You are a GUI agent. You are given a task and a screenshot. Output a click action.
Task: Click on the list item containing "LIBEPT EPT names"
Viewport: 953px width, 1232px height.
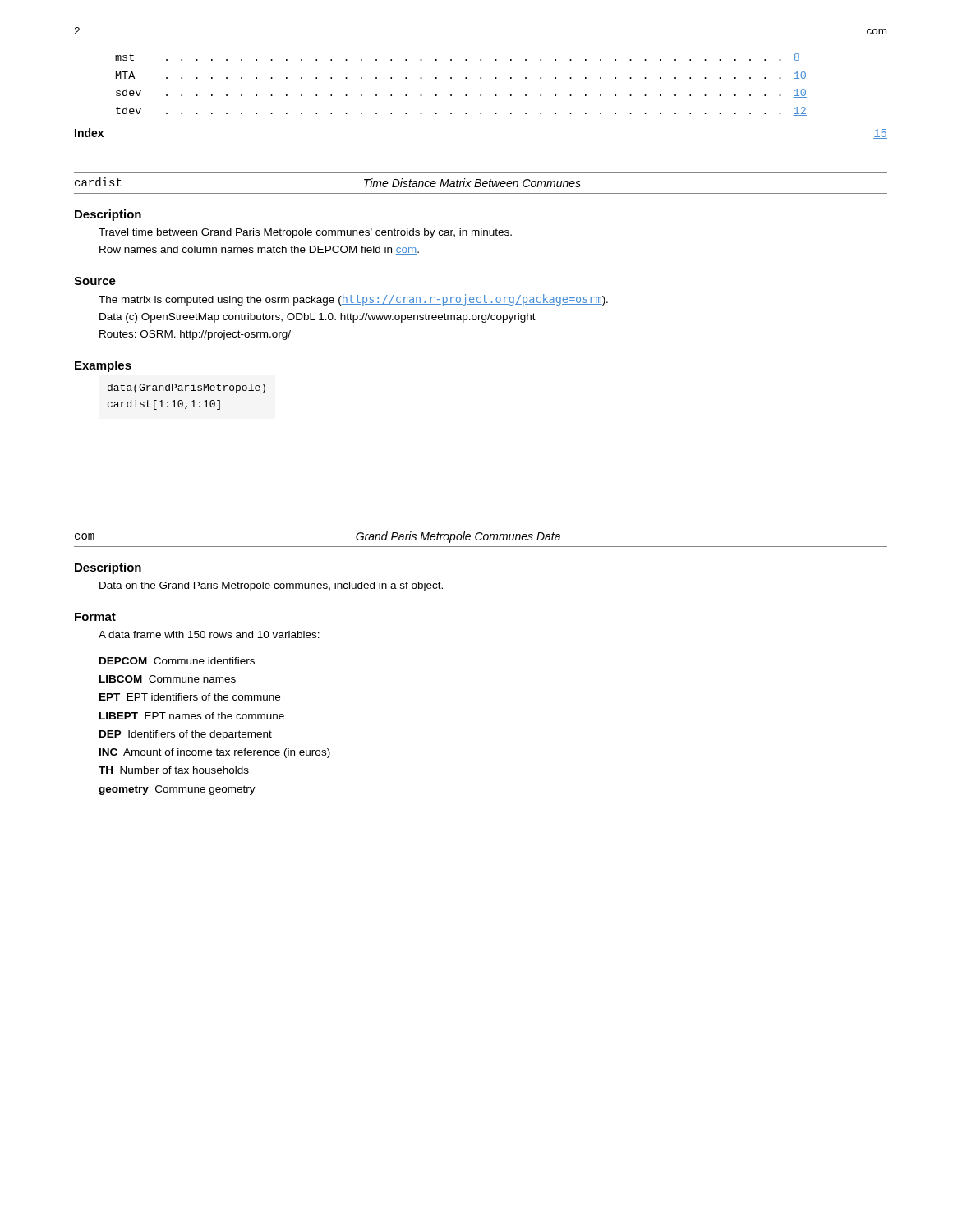click(x=192, y=716)
